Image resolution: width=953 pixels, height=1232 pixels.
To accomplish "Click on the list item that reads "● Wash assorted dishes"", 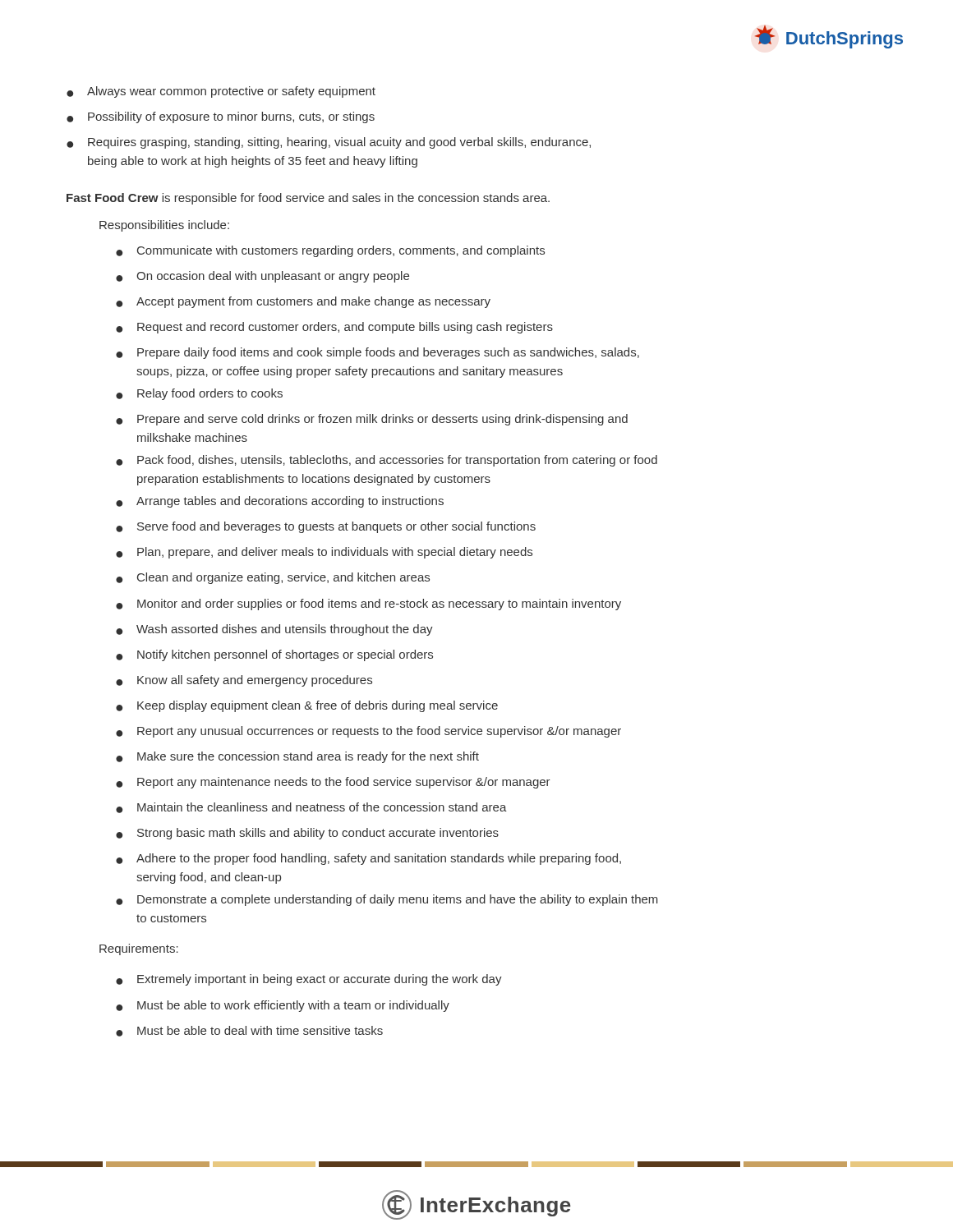I will click(274, 630).
